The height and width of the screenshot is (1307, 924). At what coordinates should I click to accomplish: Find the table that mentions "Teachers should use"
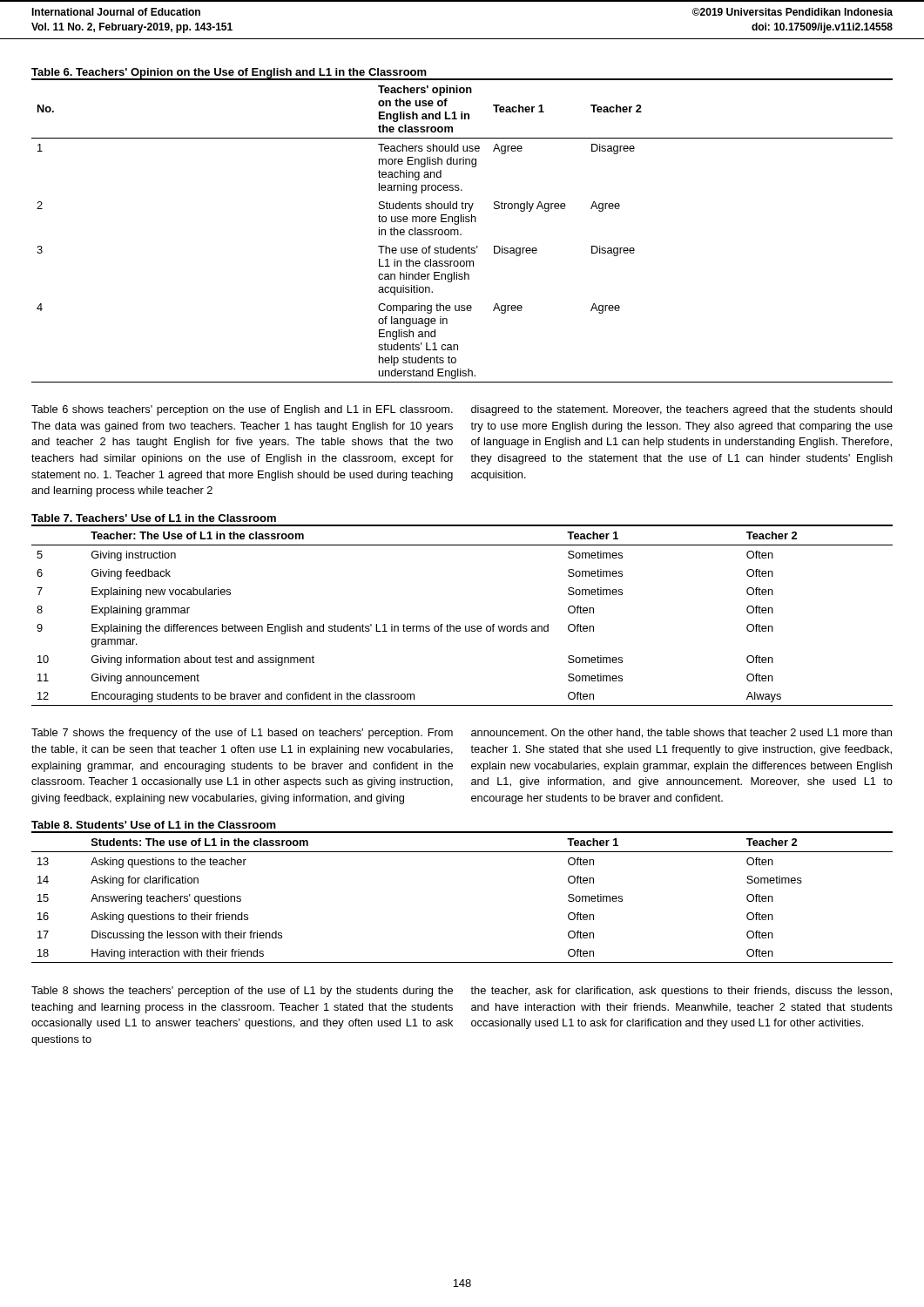tap(462, 230)
